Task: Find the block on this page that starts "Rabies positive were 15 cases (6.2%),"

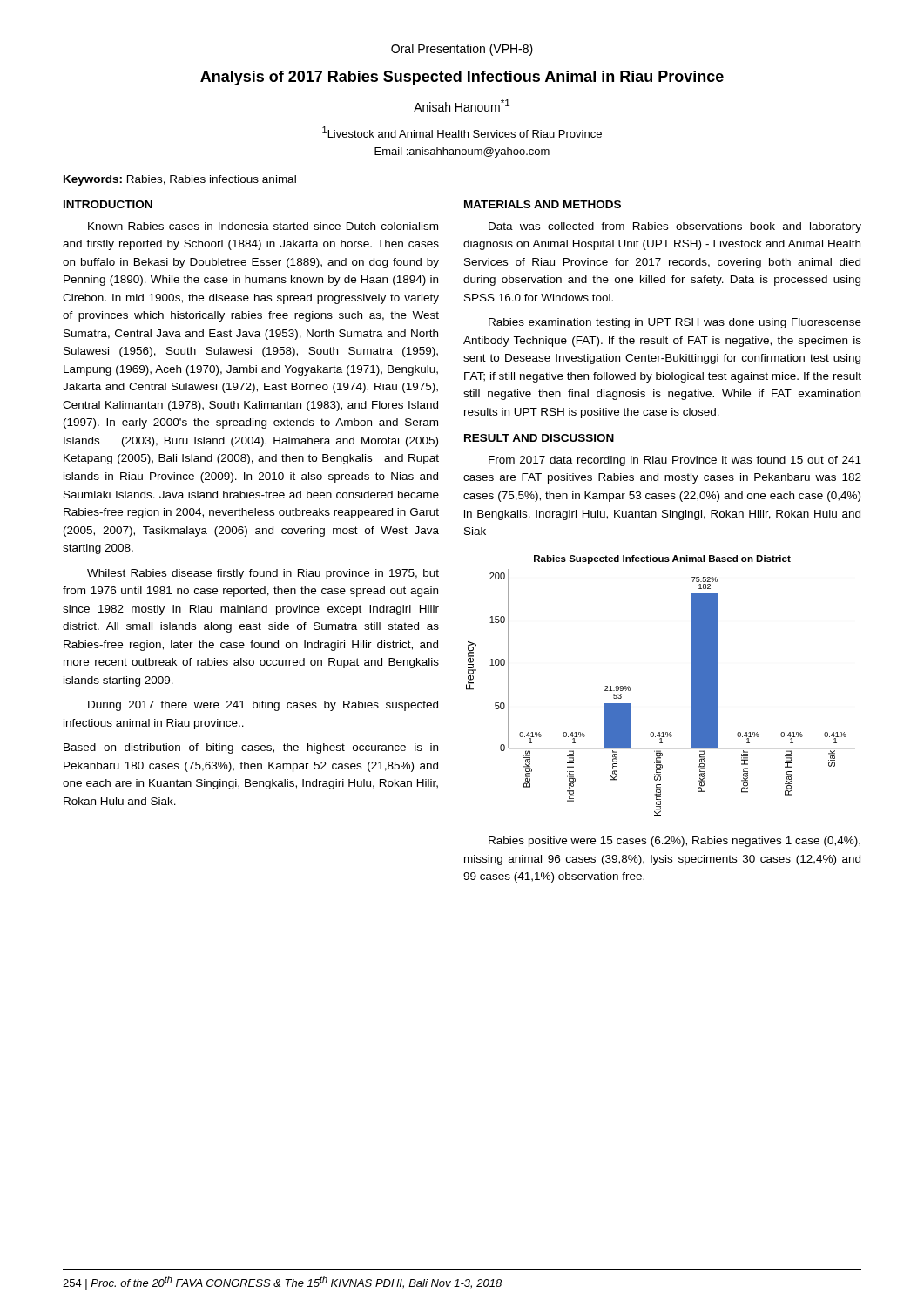Action: point(662,859)
